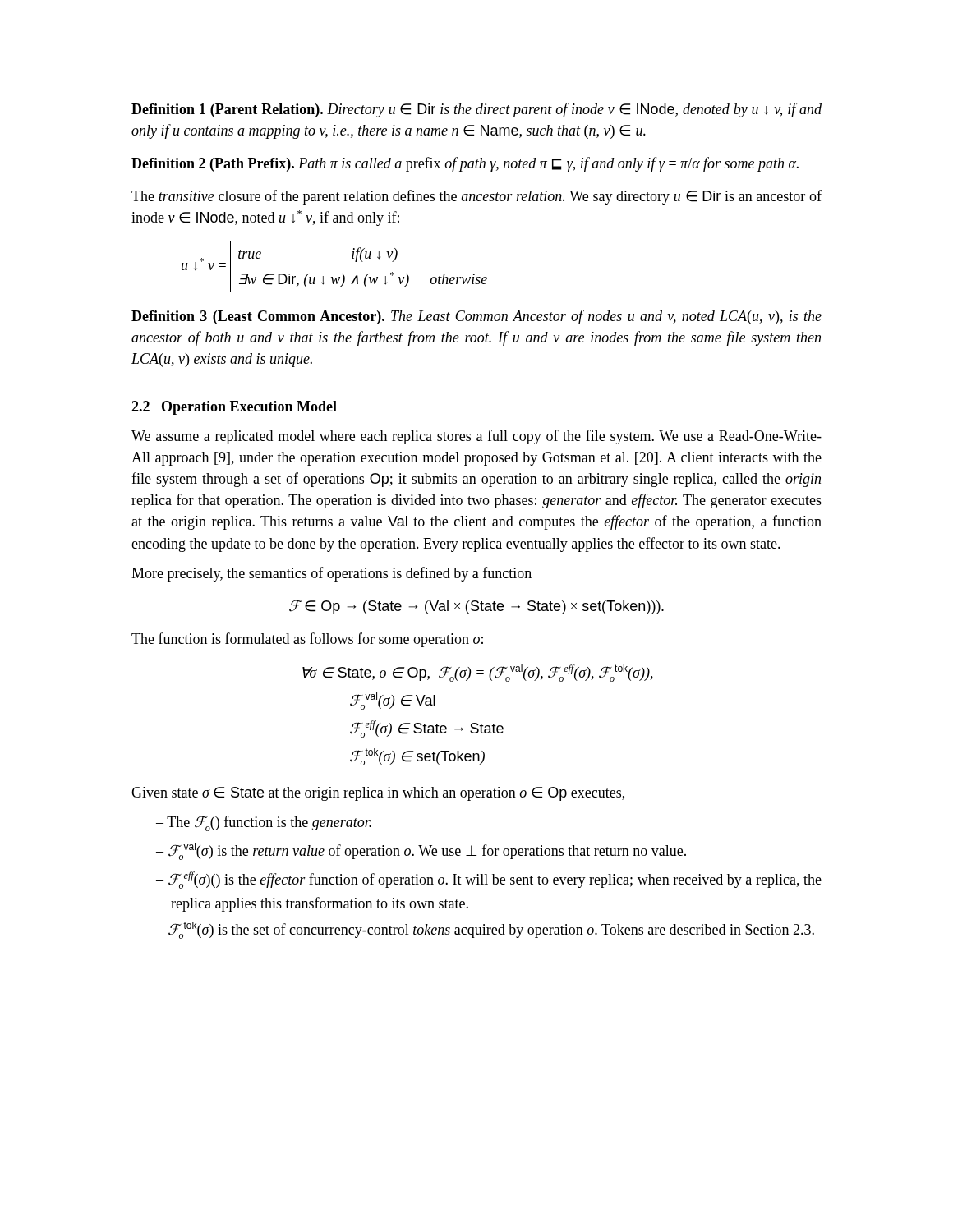Locate the region starting "2.2 Operation Execution Model"
The width and height of the screenshot is (953, 1232).
tap(234, 406)
